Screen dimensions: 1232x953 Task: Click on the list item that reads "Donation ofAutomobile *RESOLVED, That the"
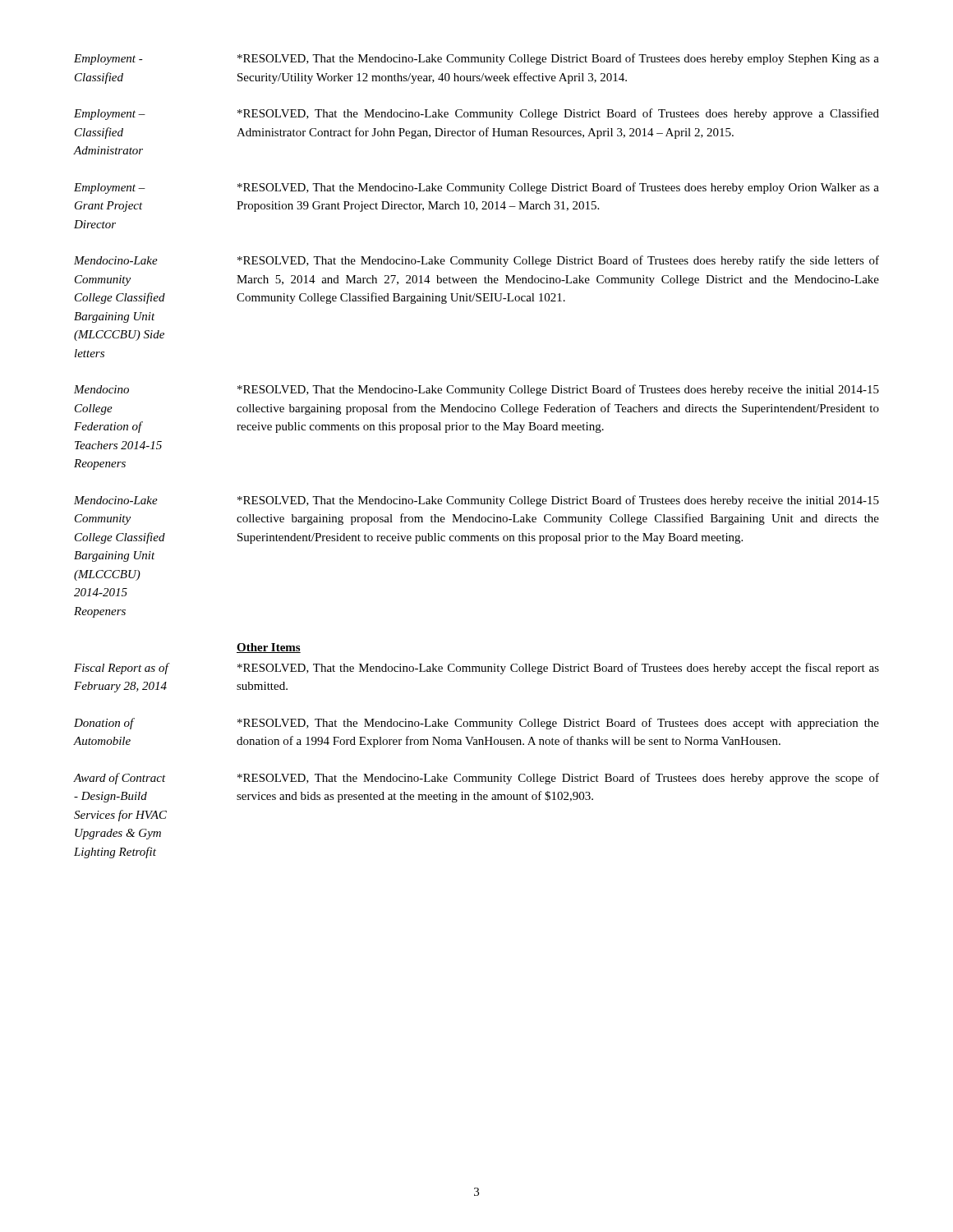(476, 732)
